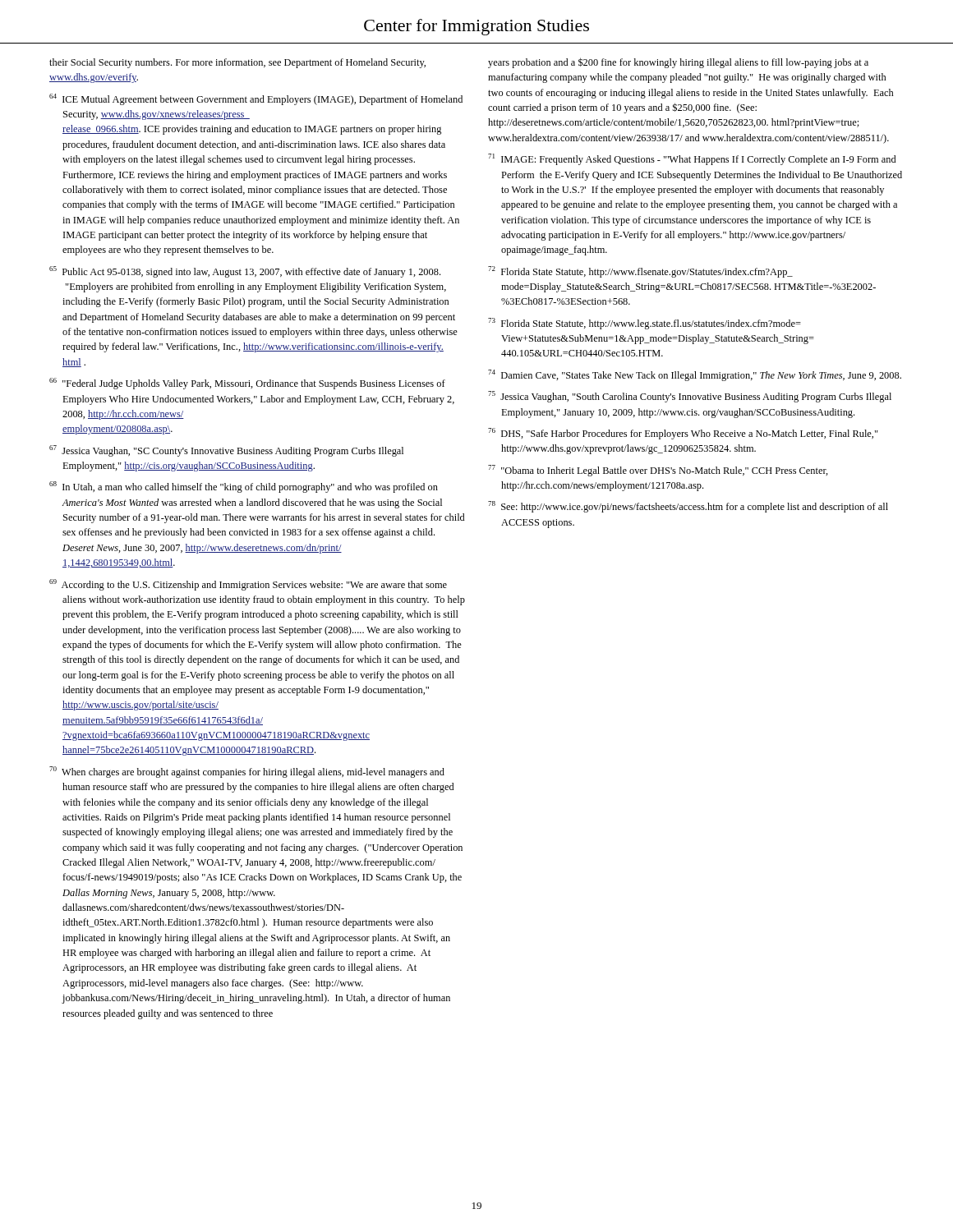Viewport: 953px width, 1232px height.
Task: Navigate to the region starting "73 Florida State"
Action: tap(651, 338)
